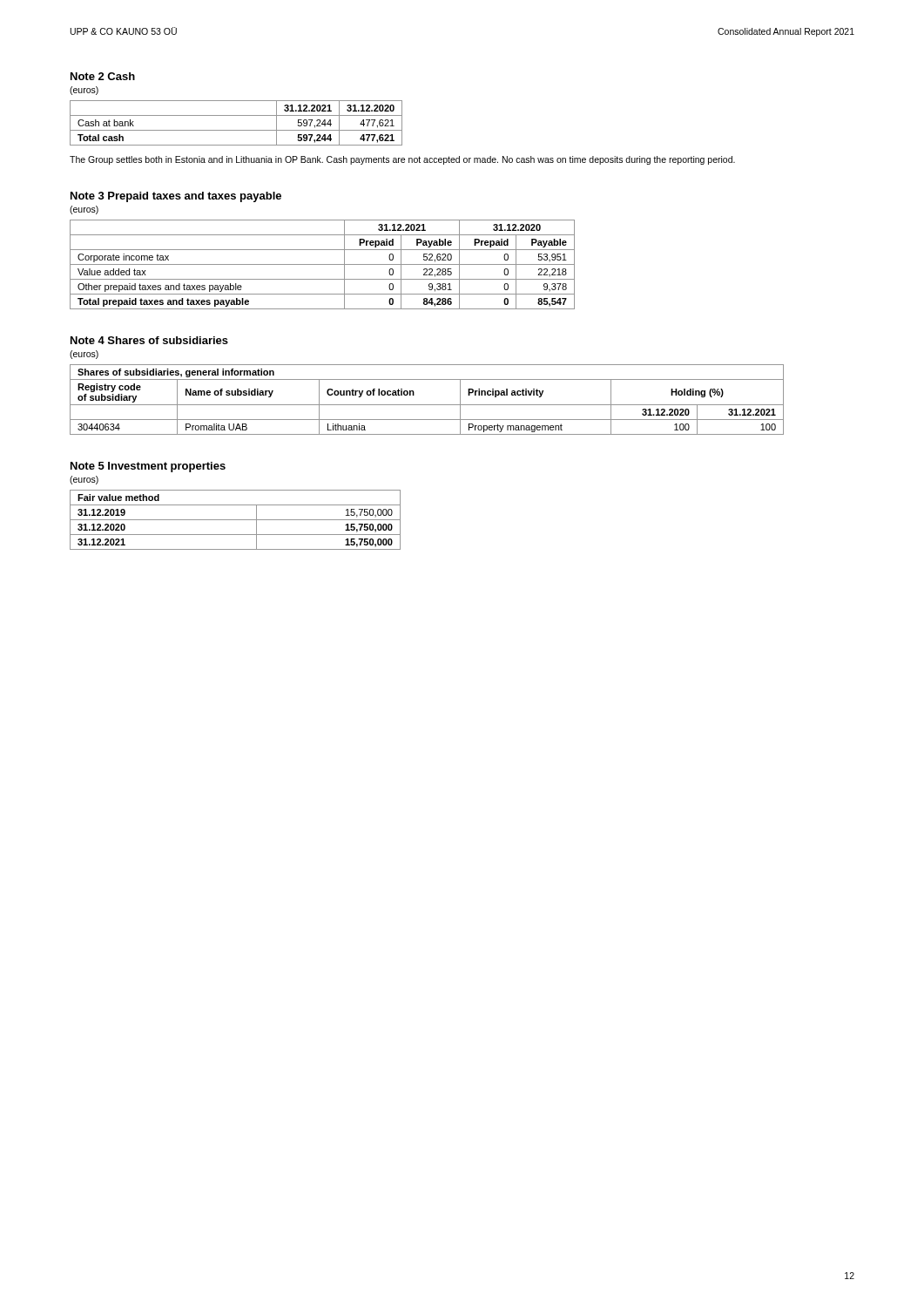Select the text starting "Note 4 Shares of subsidiaries"
Viewport: 924px width, 1307px height.
click(149, 340)
